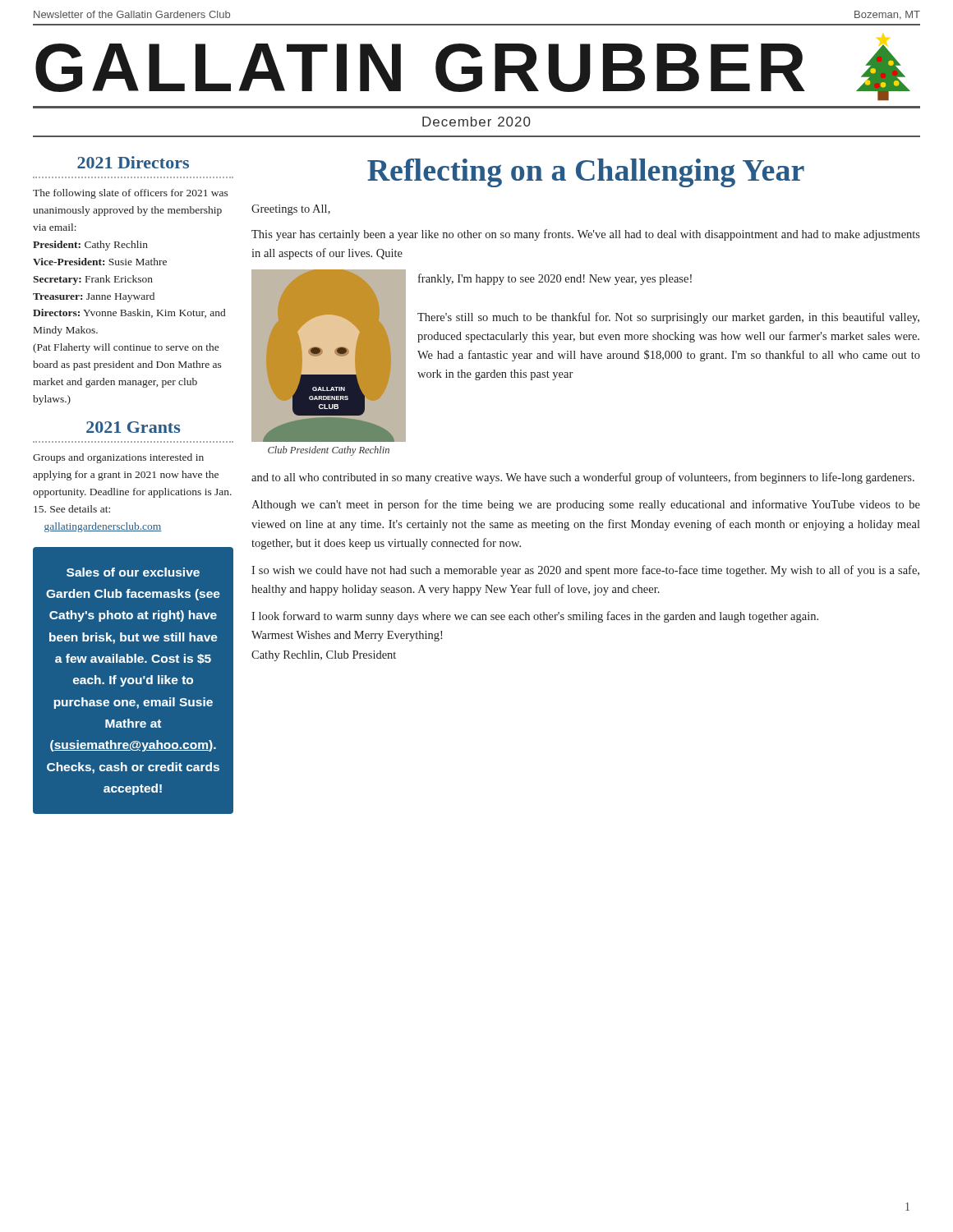Select the section header that says "2021 Grants"
Viewport: 953px width, 1232px height.
pos(133,427)
